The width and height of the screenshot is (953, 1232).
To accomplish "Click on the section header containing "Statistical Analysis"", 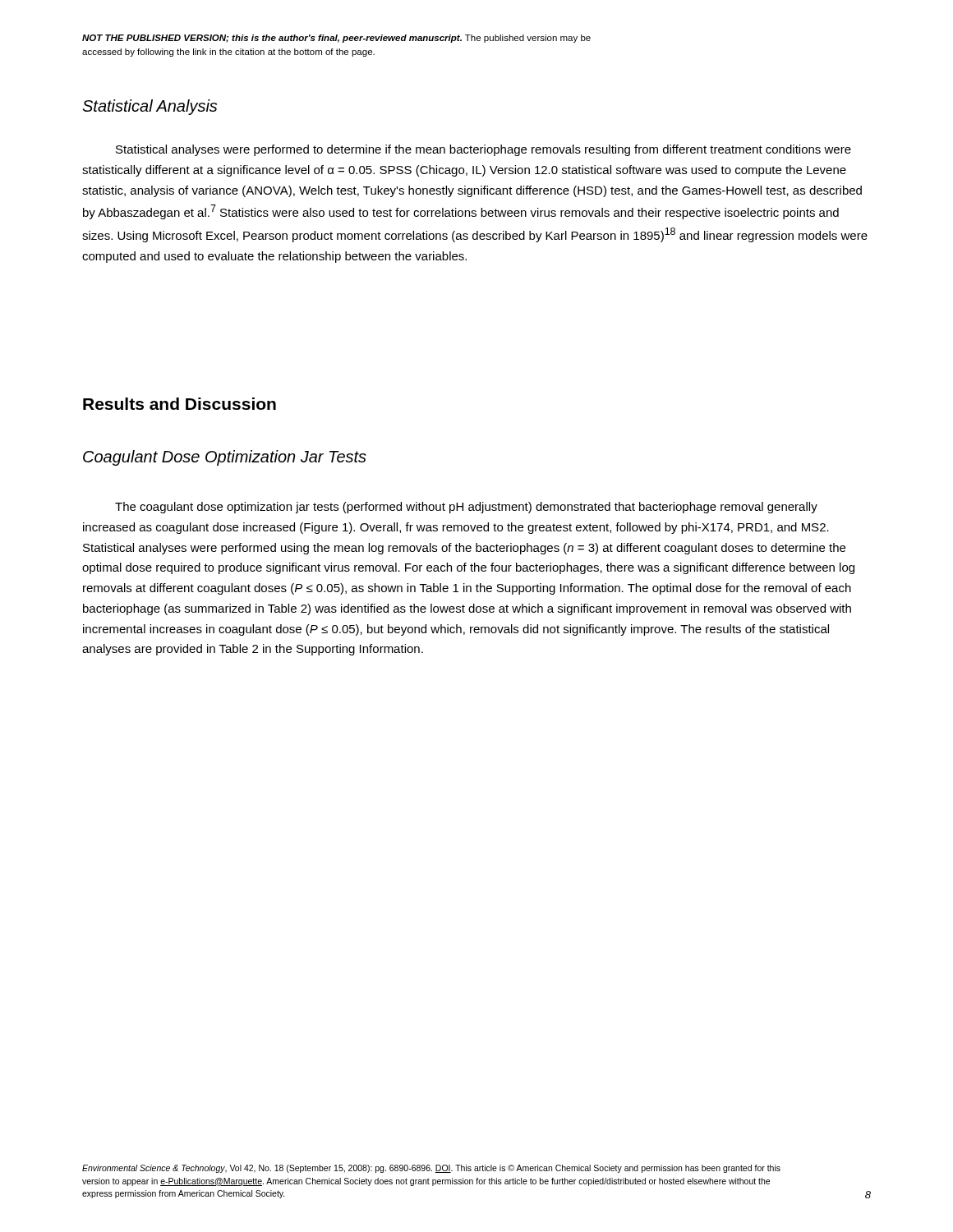I will 150,106.
